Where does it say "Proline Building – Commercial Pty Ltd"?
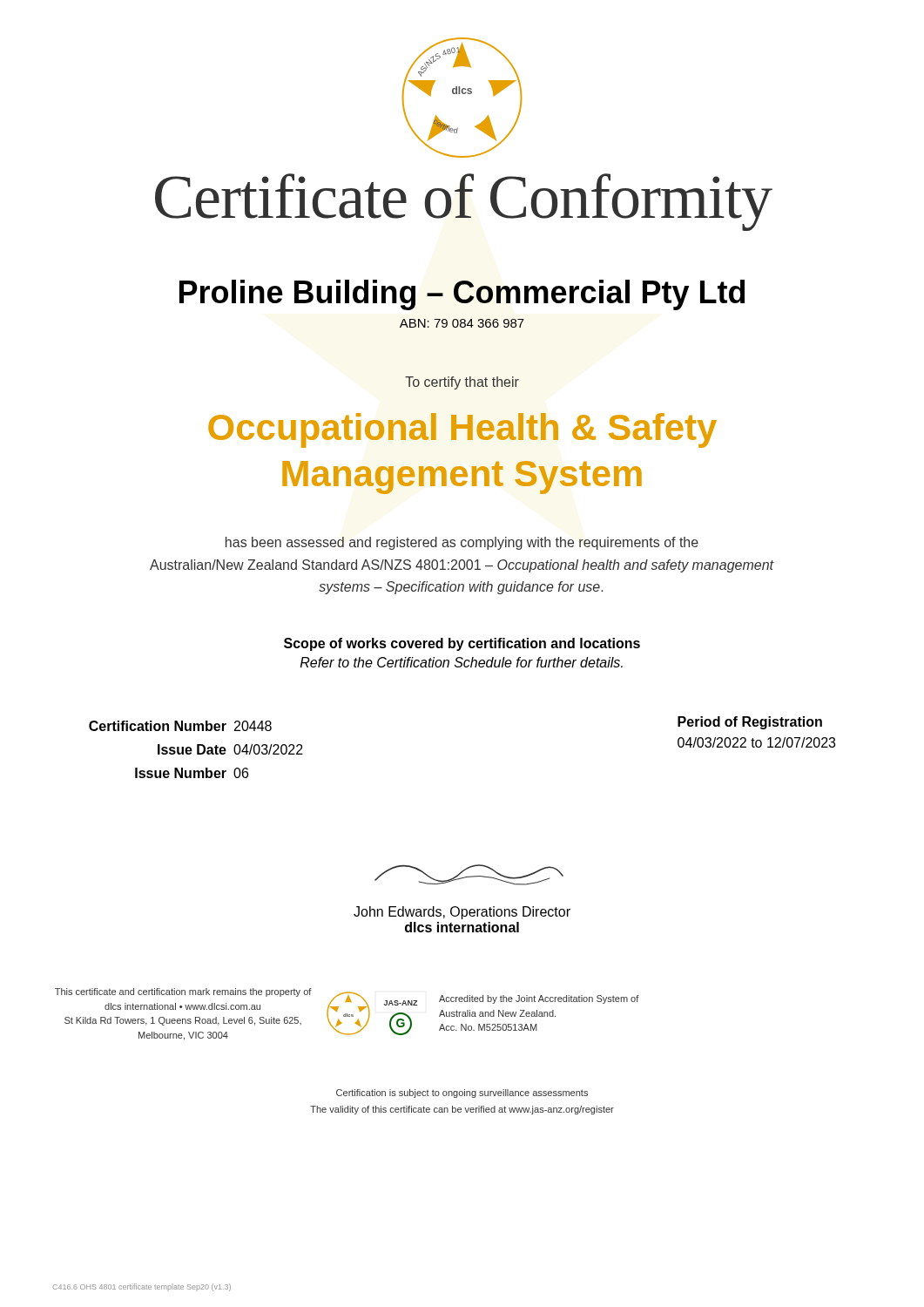Screen dimensions: 1307x924 coord(462,292)
